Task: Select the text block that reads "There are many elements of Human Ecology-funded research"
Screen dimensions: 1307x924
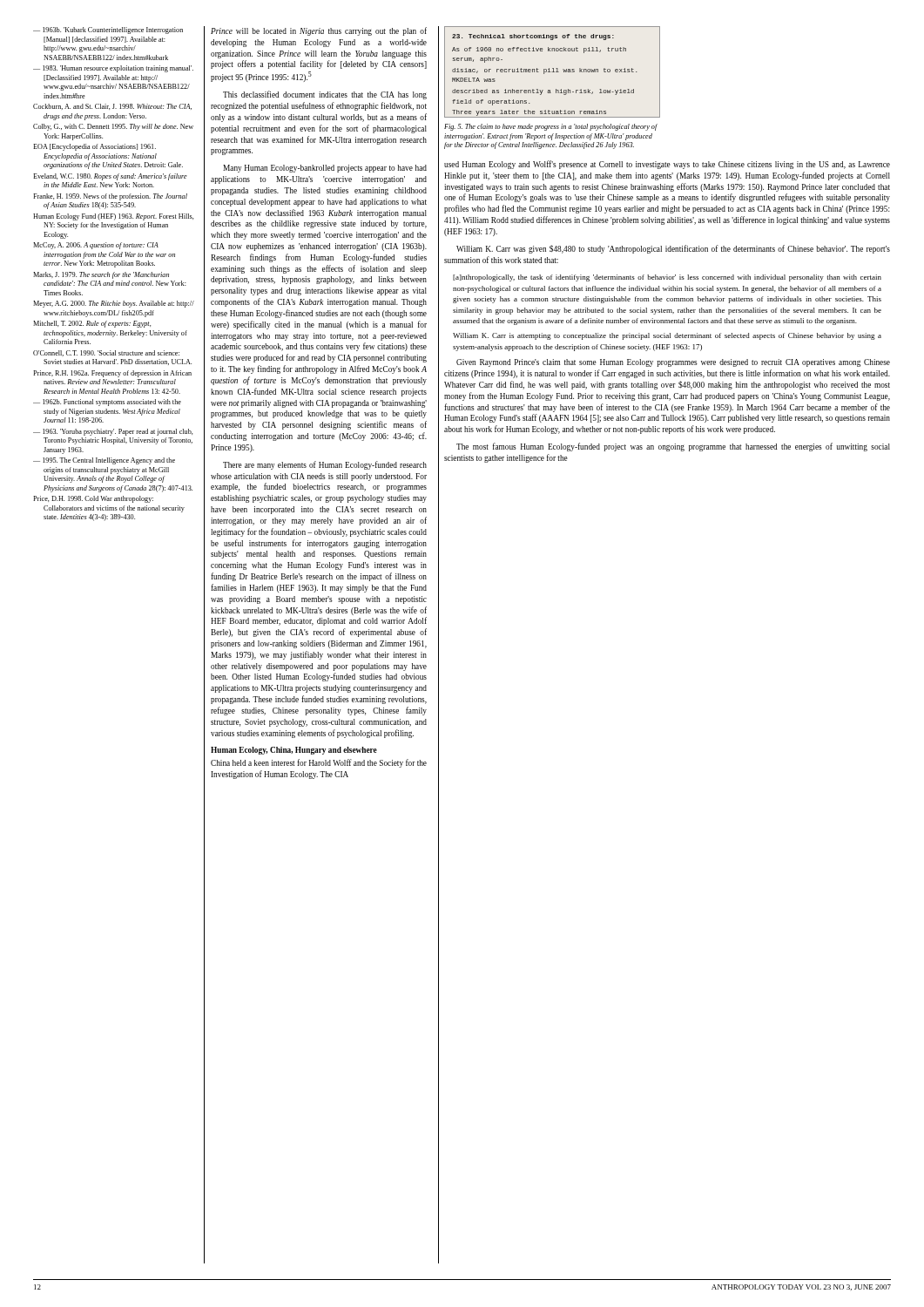Action: coord(319,600)
